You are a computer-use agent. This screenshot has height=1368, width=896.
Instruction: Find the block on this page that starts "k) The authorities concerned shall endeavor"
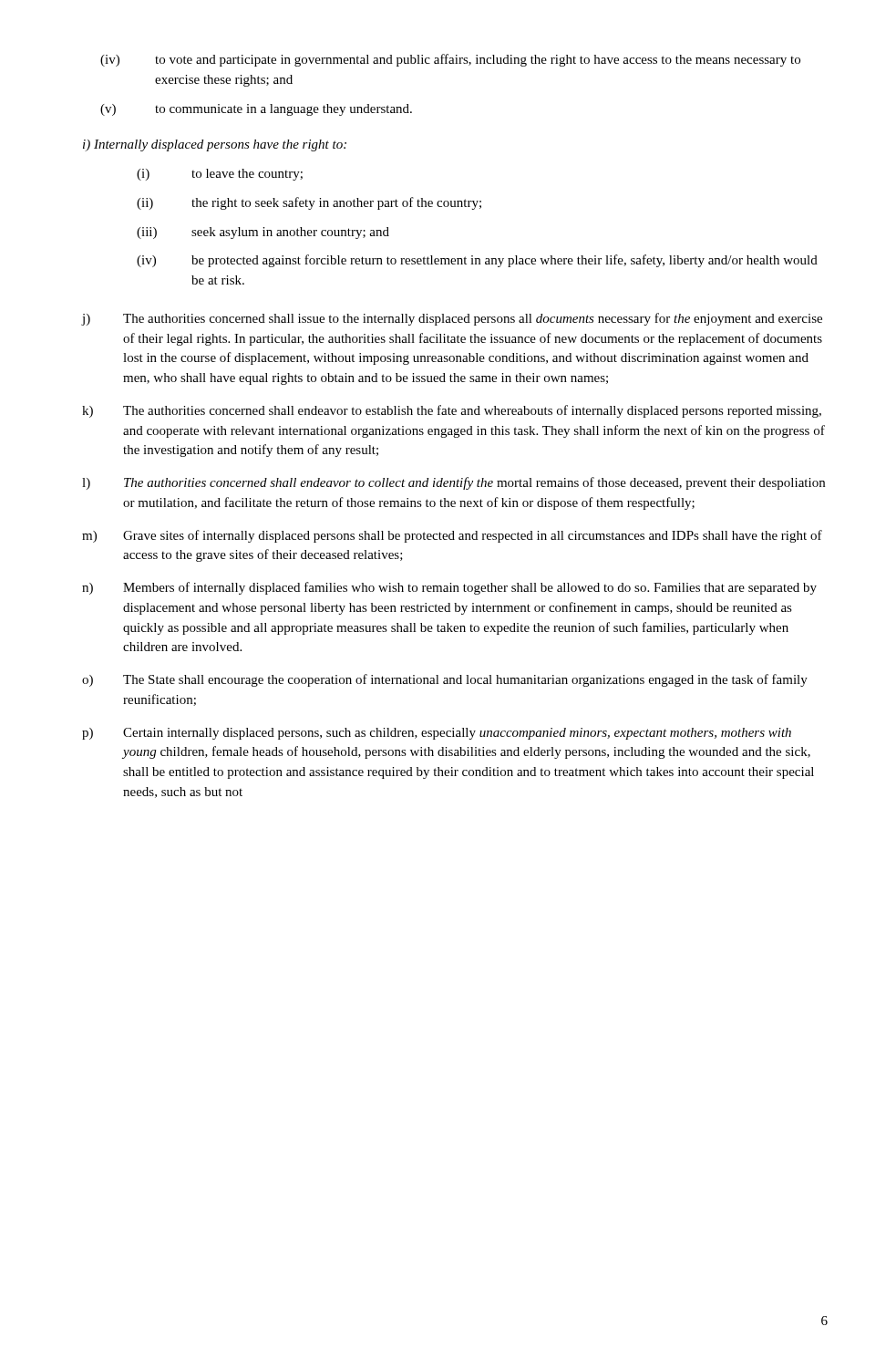click(455, 431)
